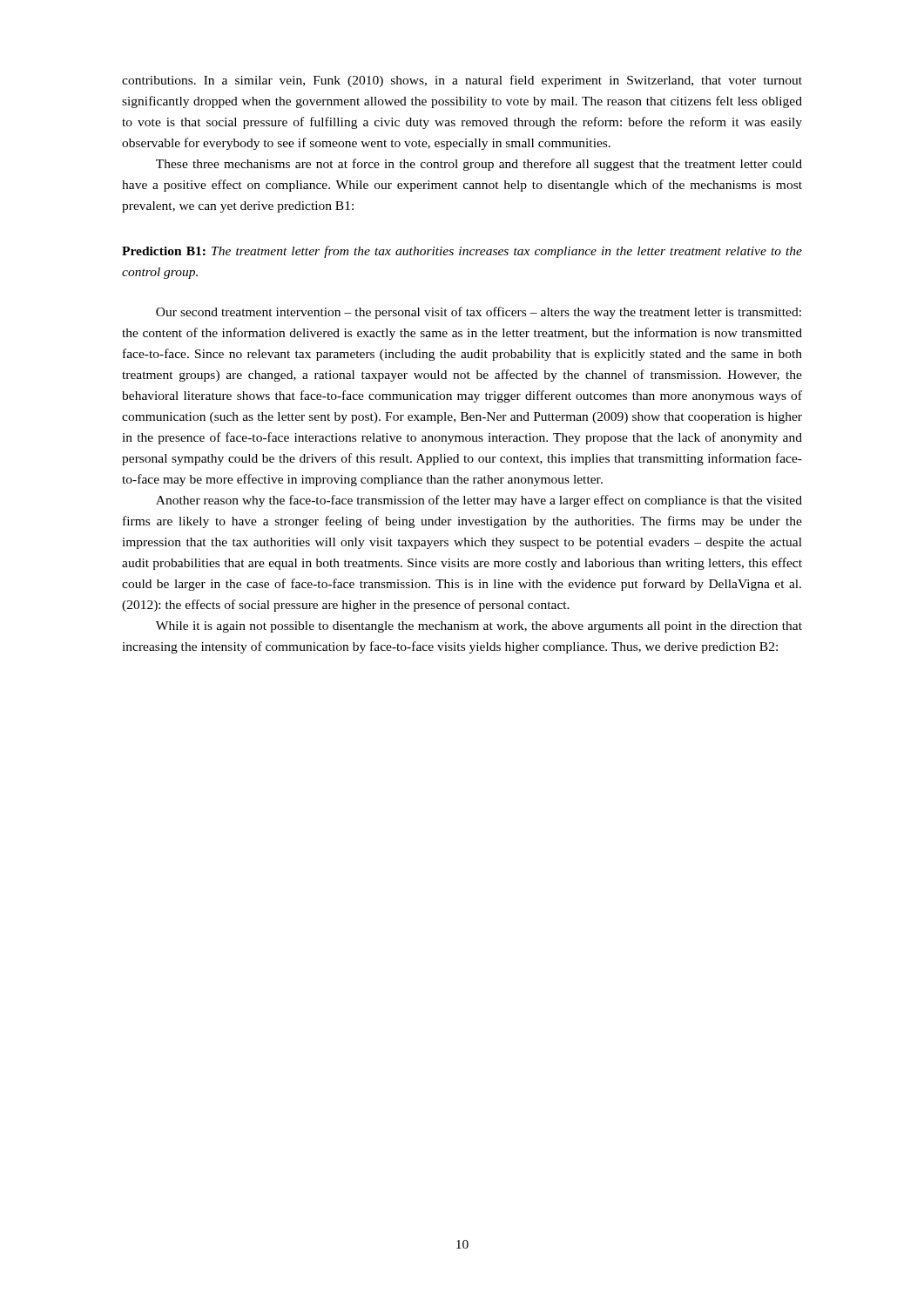The height and width of the screenshot is (1307, 924).
Task: Locate the text block starting "Another reason why the face-to-face"
Action: pyautogui.click(x=462, y=553)
